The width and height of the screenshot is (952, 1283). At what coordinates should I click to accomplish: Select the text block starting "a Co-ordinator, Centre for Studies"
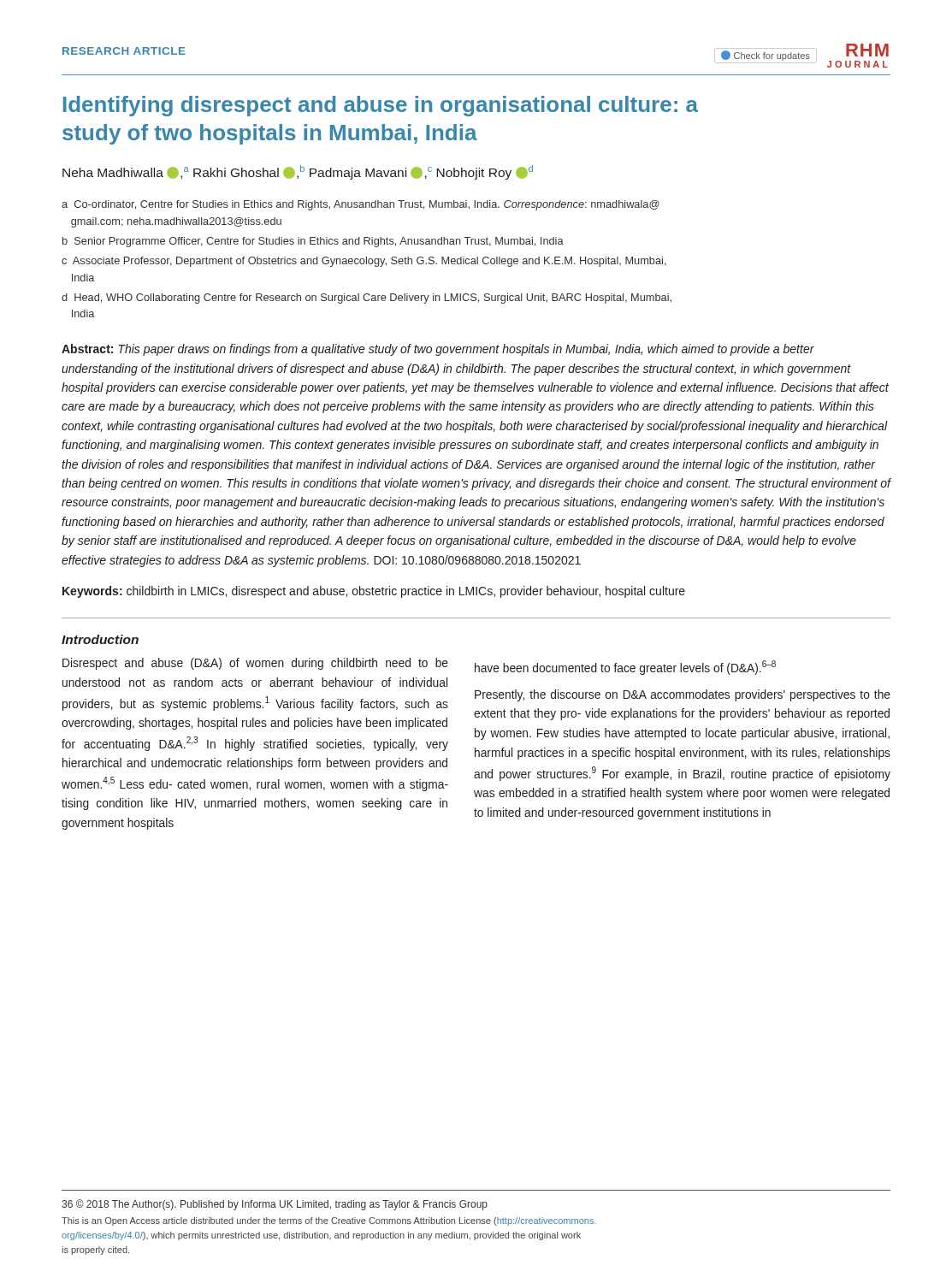(361, 213)
